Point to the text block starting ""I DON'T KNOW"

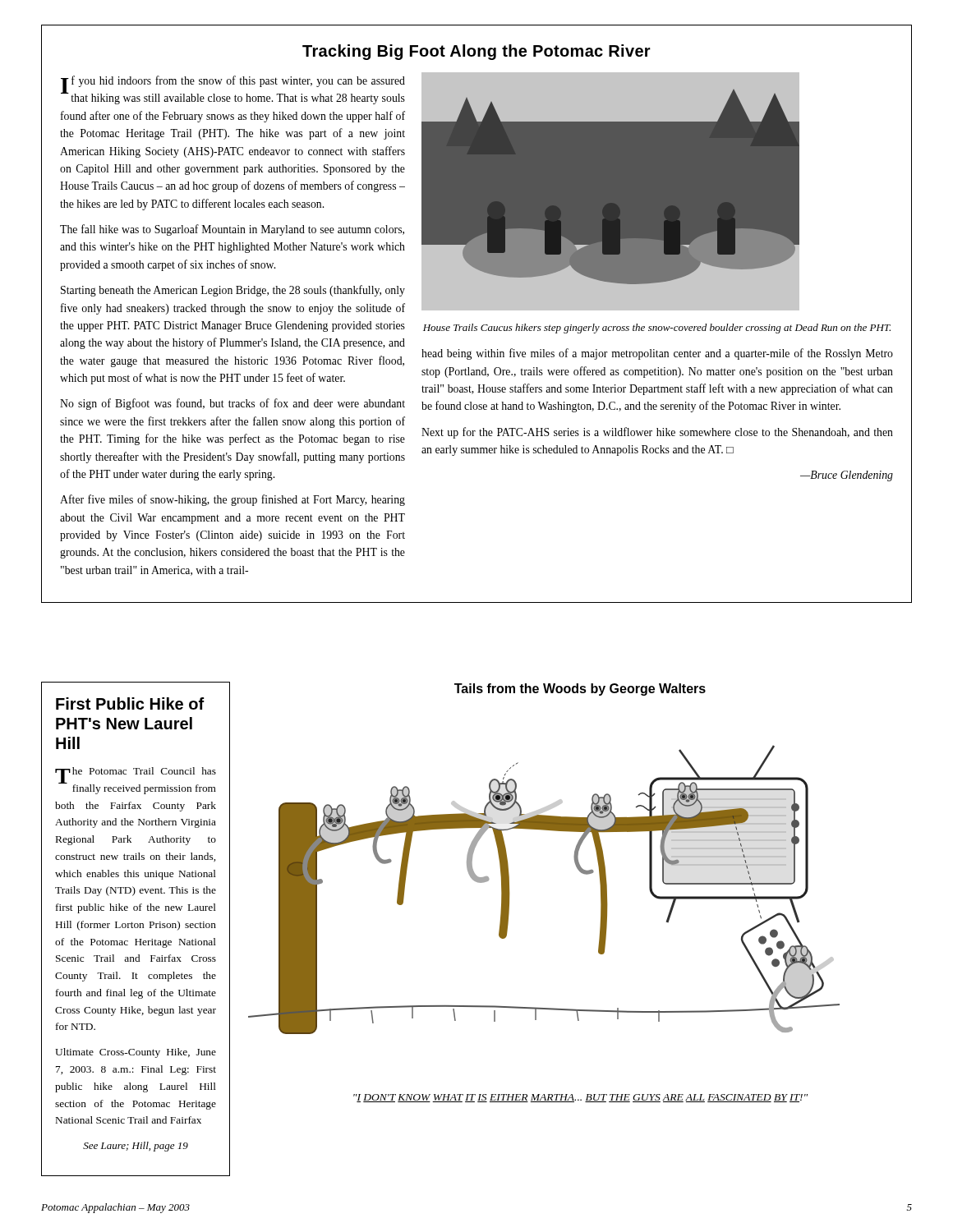[580, 1097]
